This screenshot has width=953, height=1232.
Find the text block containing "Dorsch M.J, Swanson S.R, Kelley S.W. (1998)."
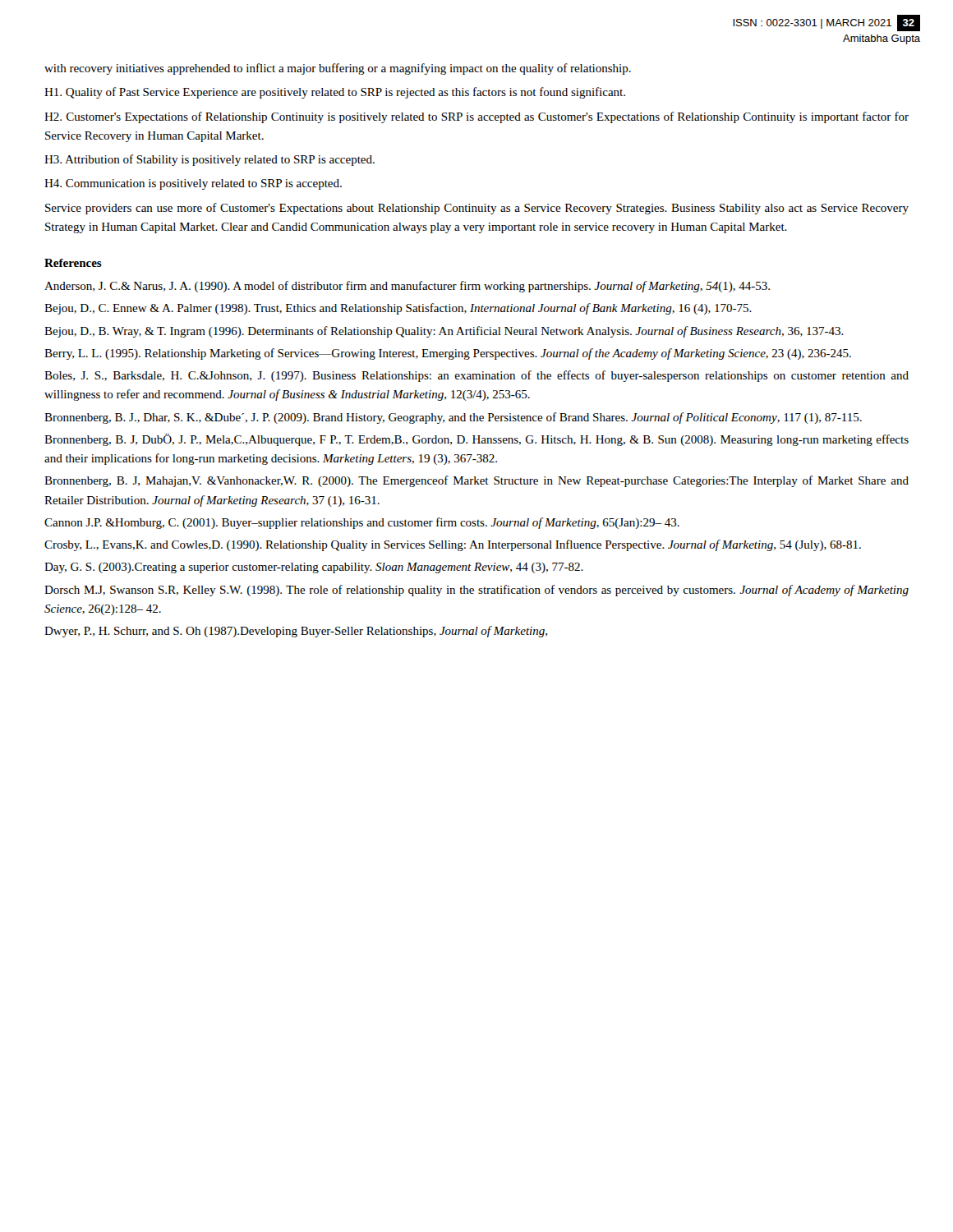click(x=476, y=599)
